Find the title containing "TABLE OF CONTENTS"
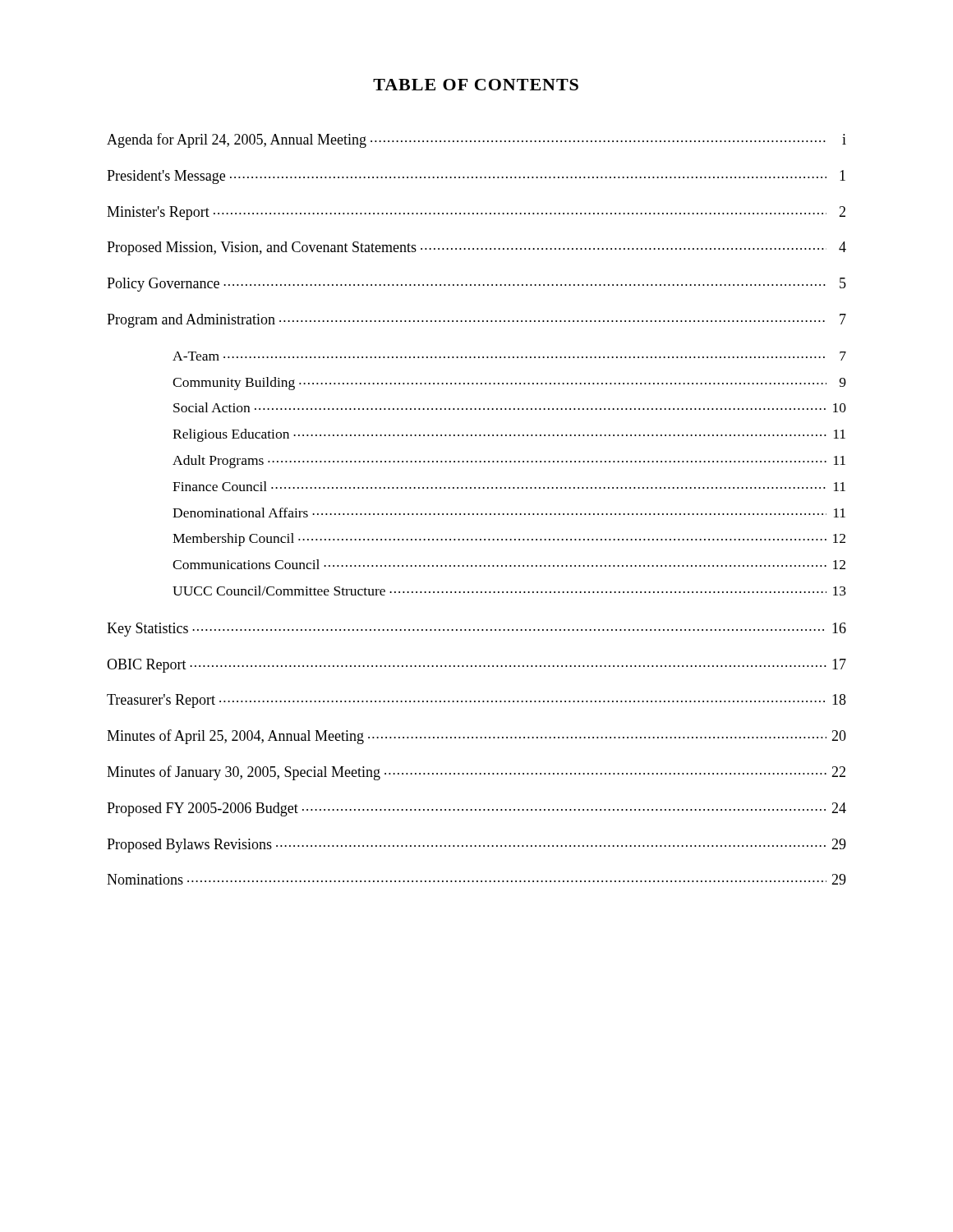This screenshot has height=1232, width=953. (476, 84)
